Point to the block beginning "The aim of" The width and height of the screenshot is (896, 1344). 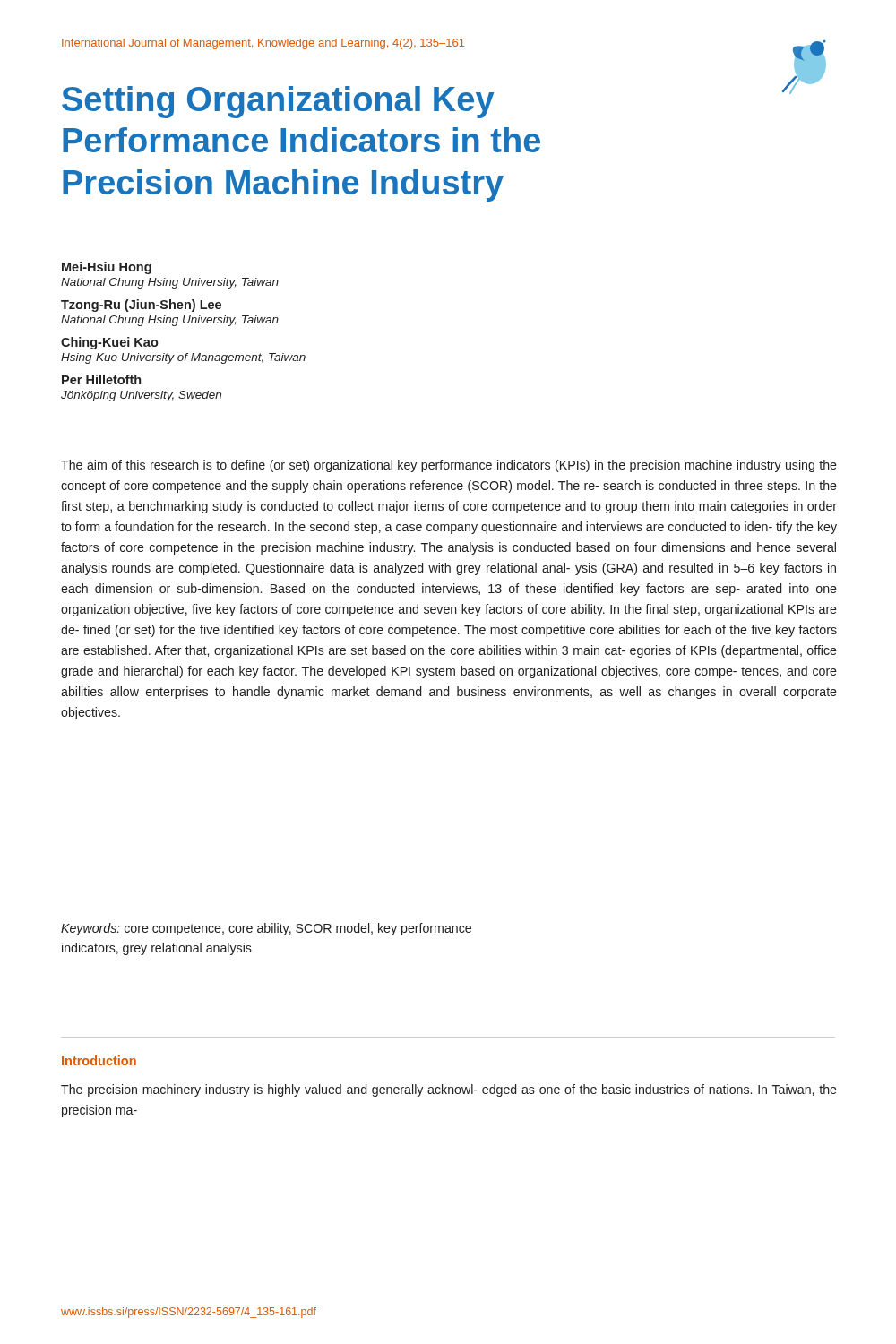[449, 589]
